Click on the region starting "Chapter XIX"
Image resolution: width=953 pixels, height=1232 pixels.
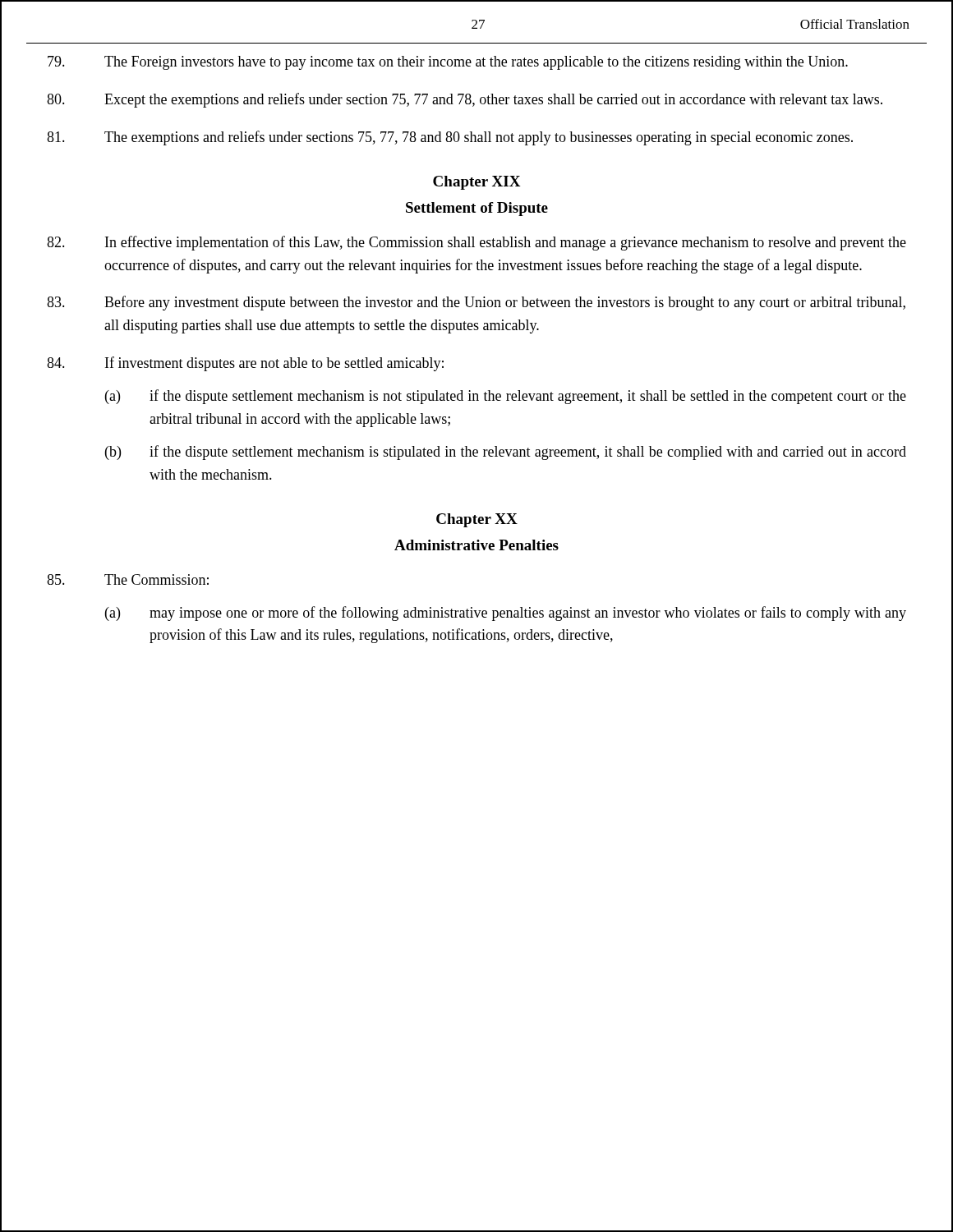(476, 181)
